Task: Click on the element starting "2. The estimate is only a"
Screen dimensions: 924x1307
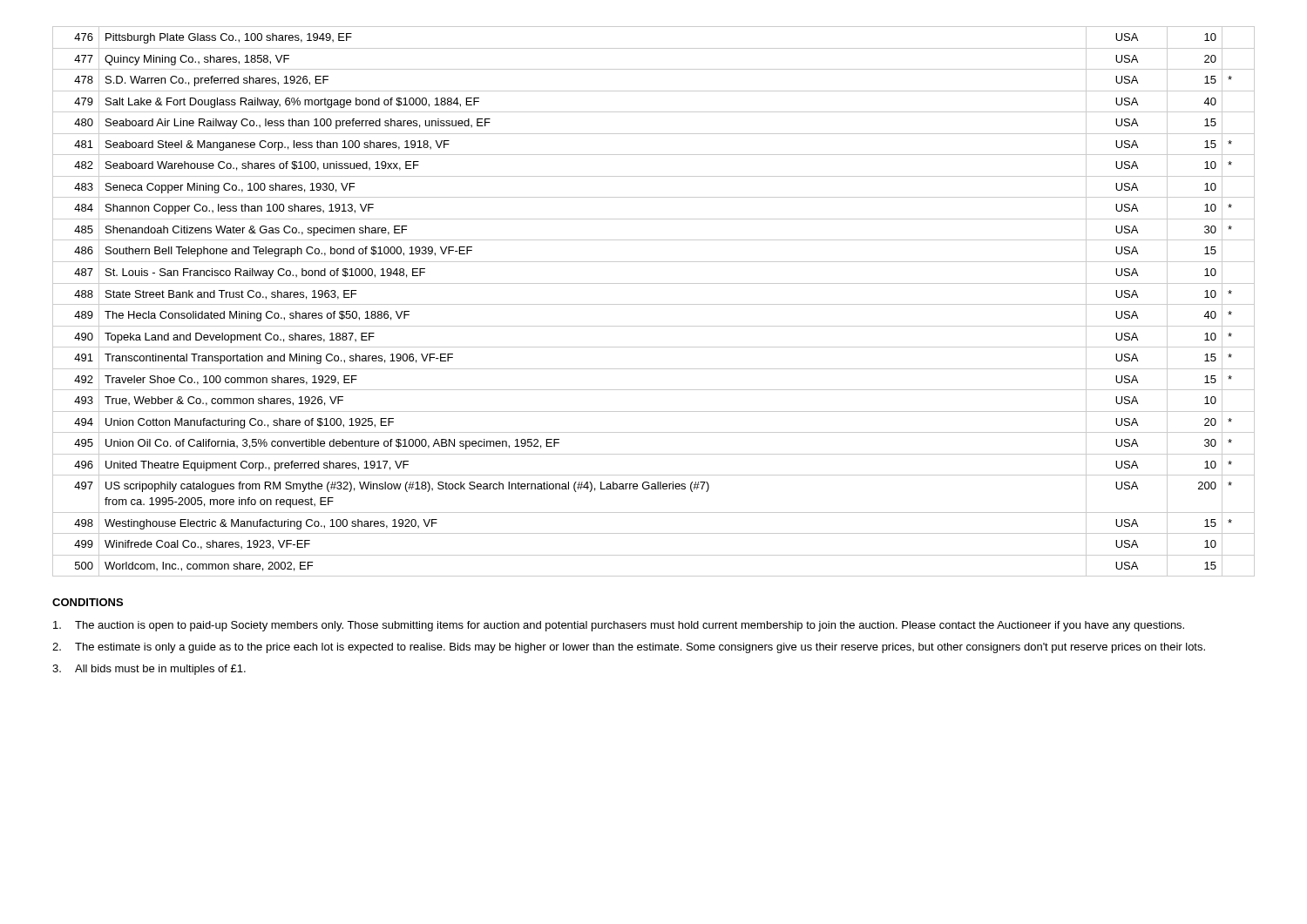Action: pos(654,647)
